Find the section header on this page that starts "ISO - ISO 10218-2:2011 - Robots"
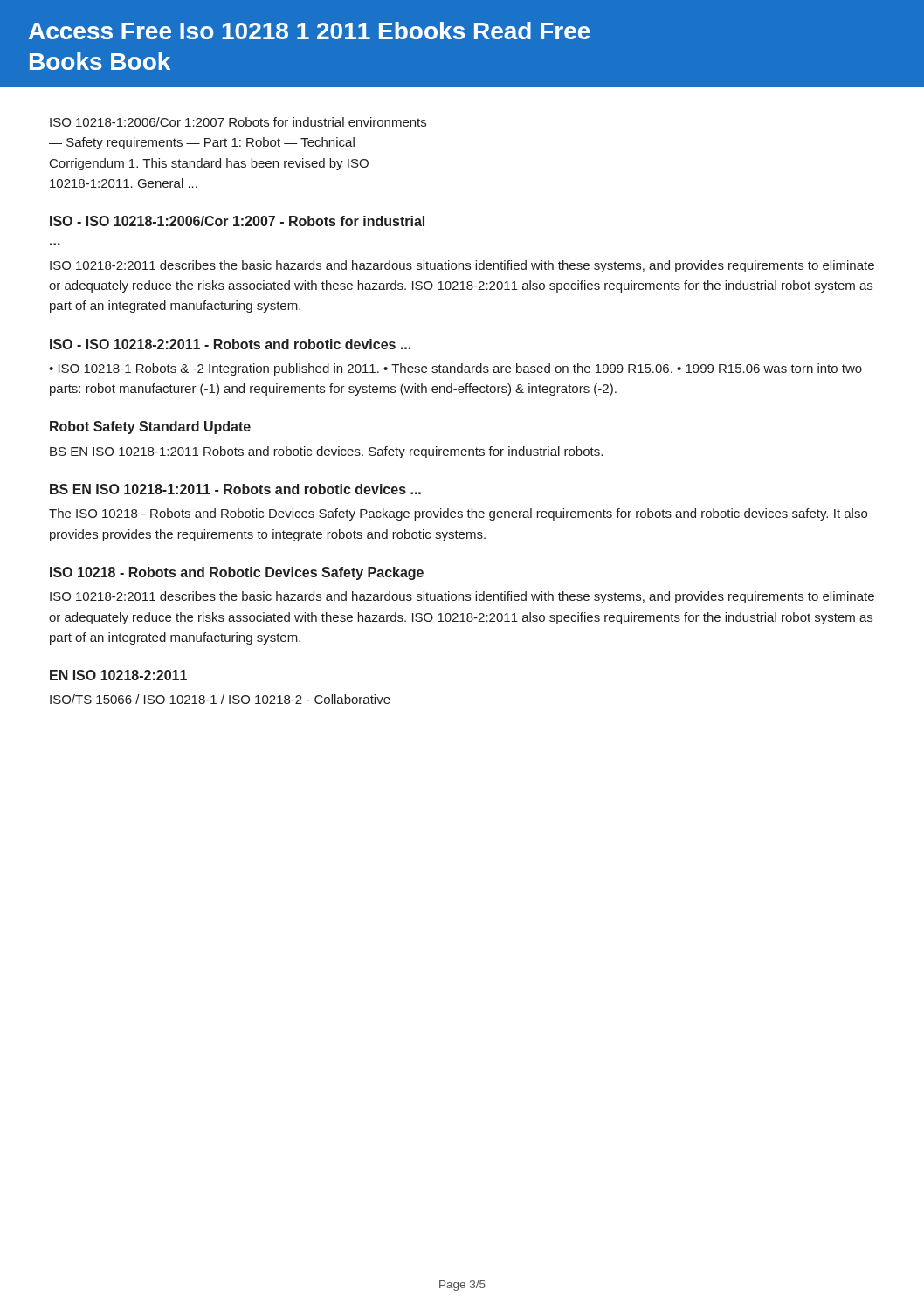Image resolution: width=924 pixels, height=1310 pixels. tap(230, 344)
